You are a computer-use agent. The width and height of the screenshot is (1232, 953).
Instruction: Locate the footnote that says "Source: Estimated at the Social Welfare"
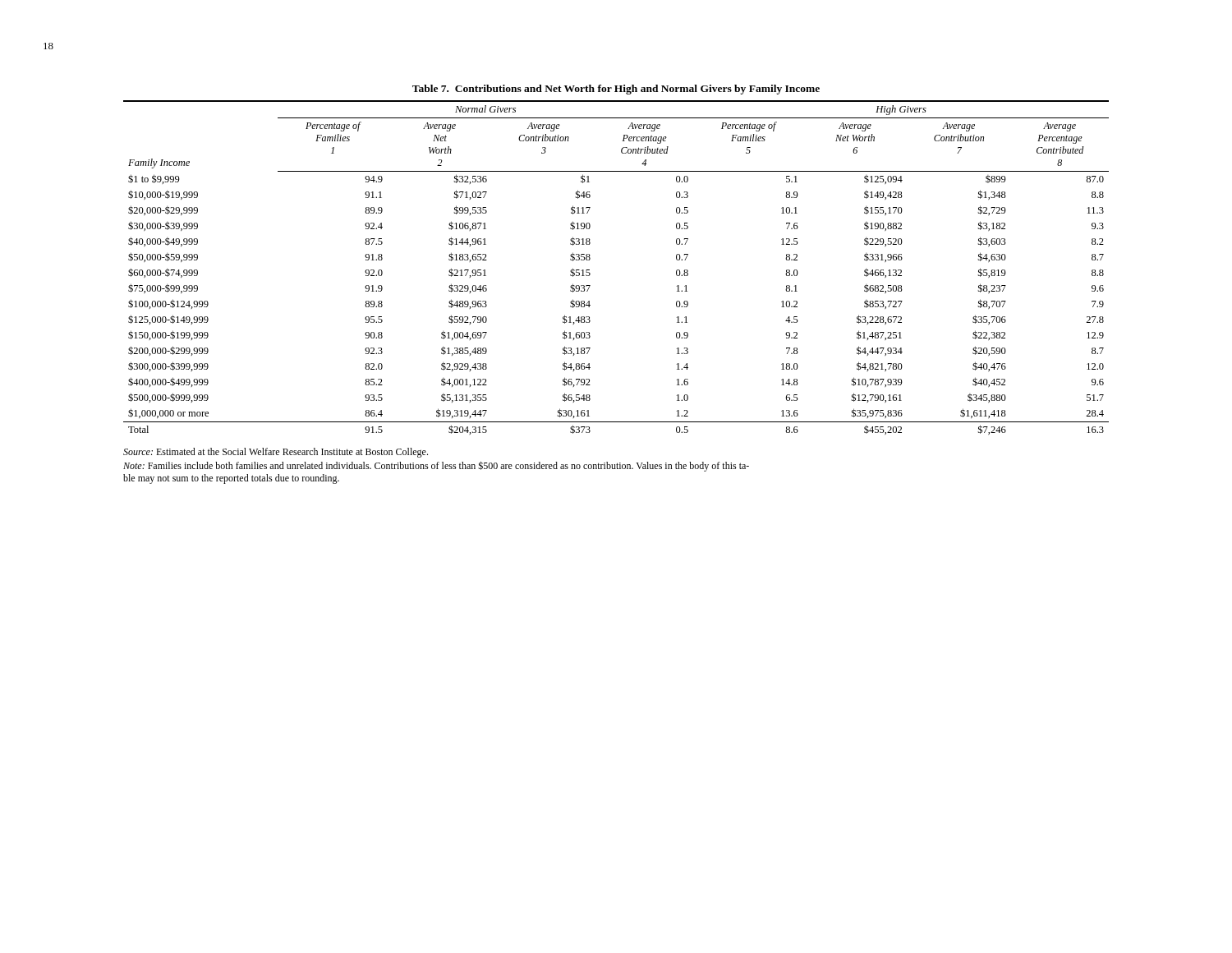tap(276, 452)
